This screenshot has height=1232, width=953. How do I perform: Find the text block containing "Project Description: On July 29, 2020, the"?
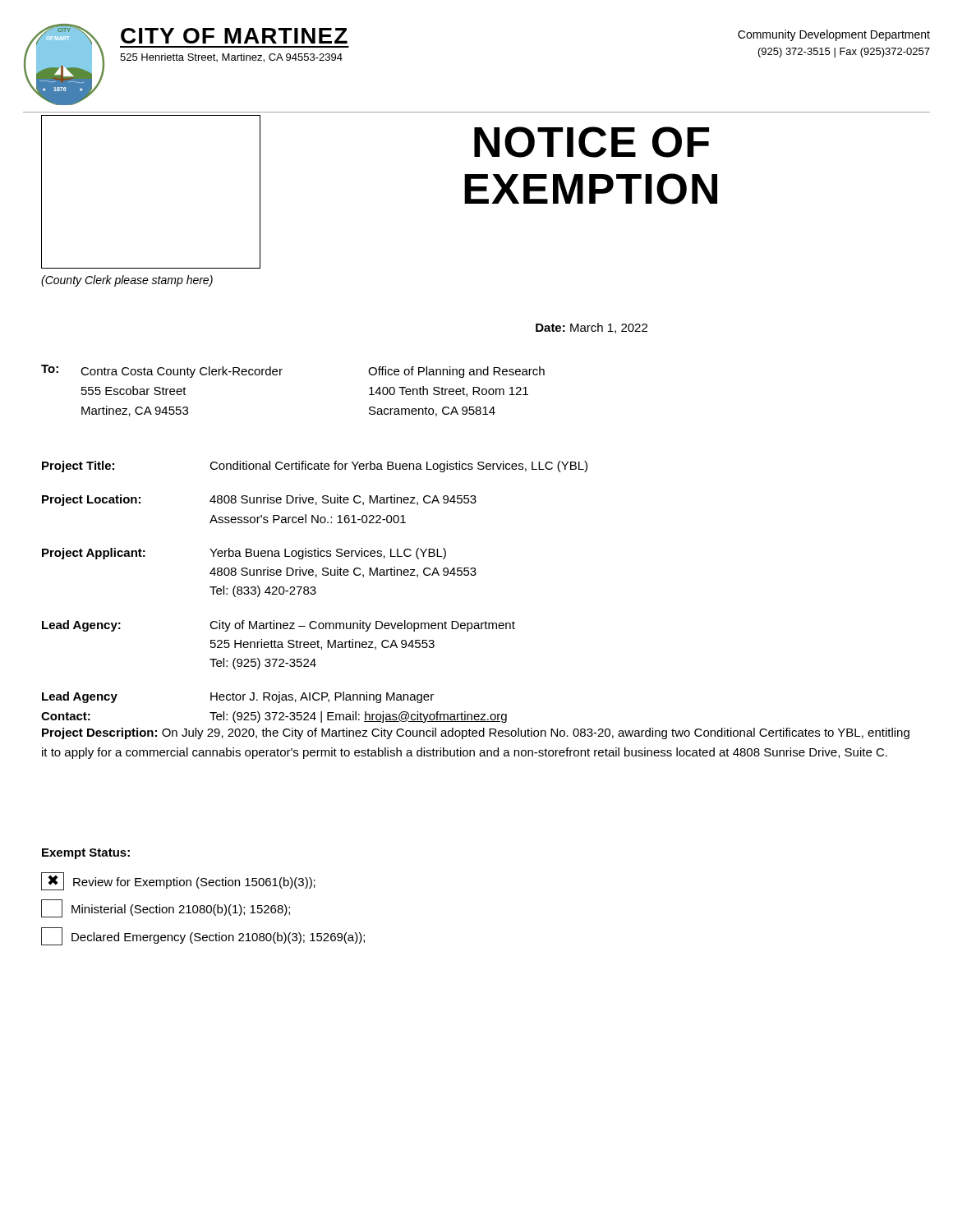click(x=476, y=742)
